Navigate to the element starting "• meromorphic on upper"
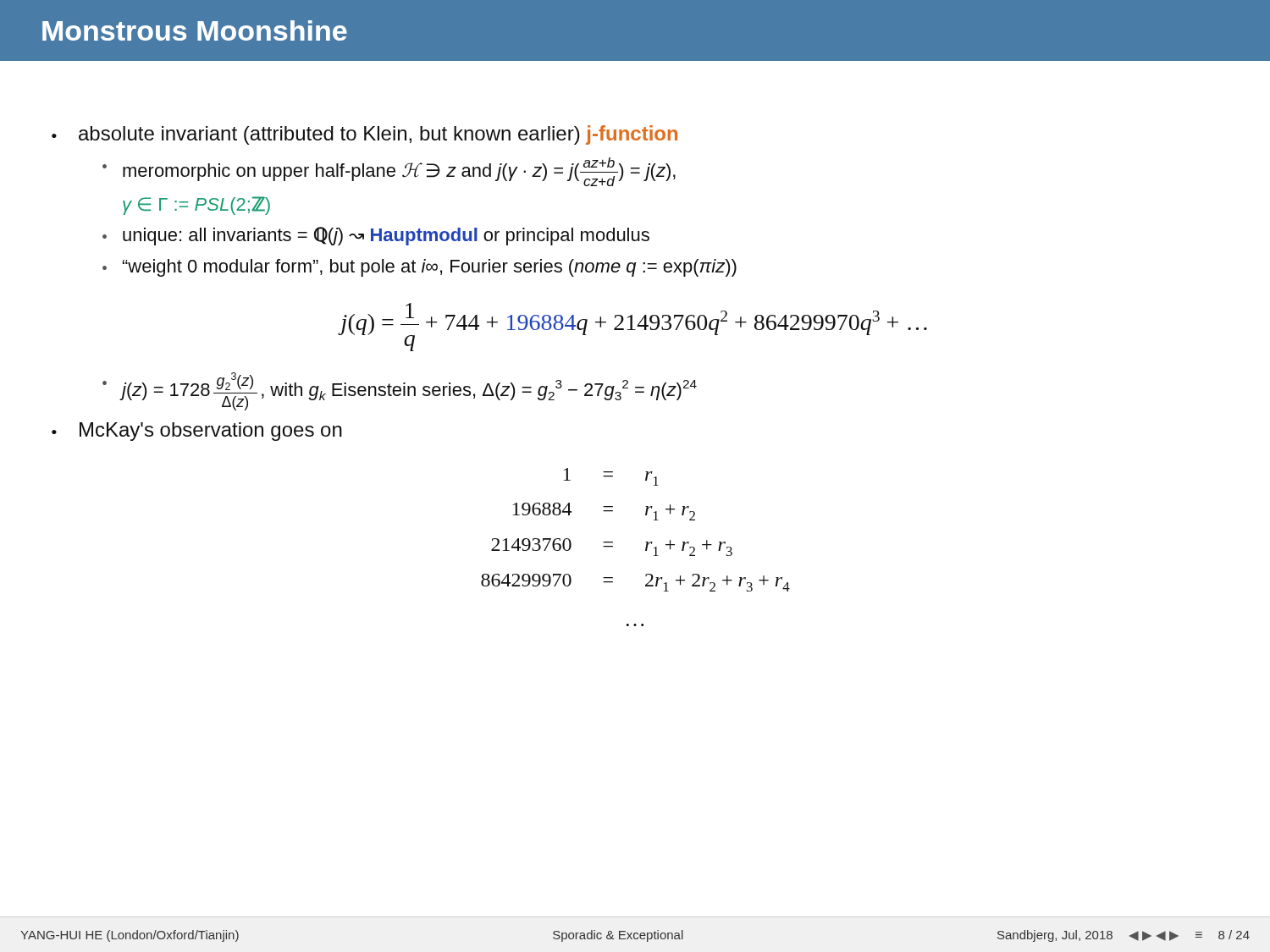 point(389,172)
